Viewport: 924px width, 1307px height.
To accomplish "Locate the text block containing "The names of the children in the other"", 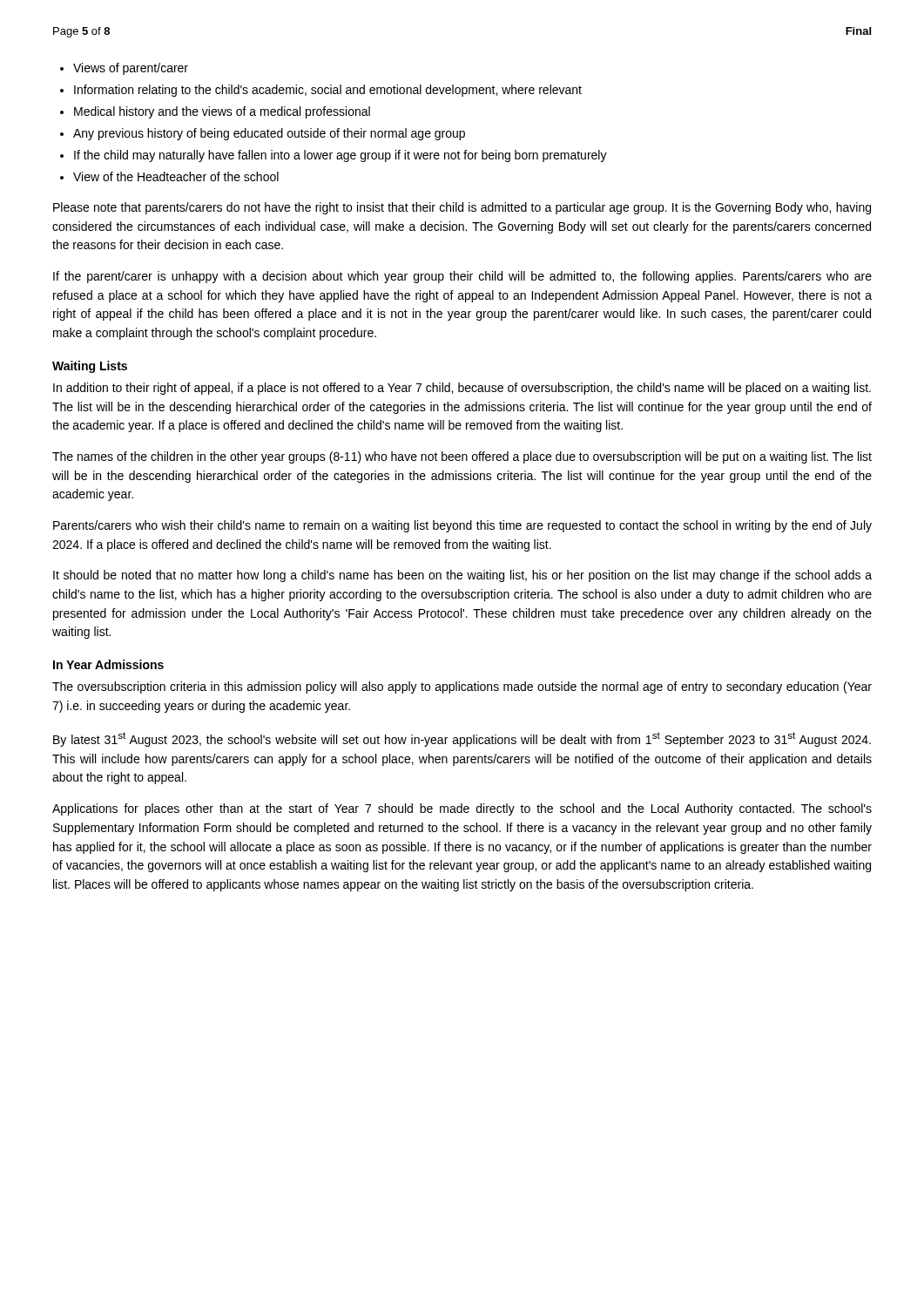I will pos(462,475).
